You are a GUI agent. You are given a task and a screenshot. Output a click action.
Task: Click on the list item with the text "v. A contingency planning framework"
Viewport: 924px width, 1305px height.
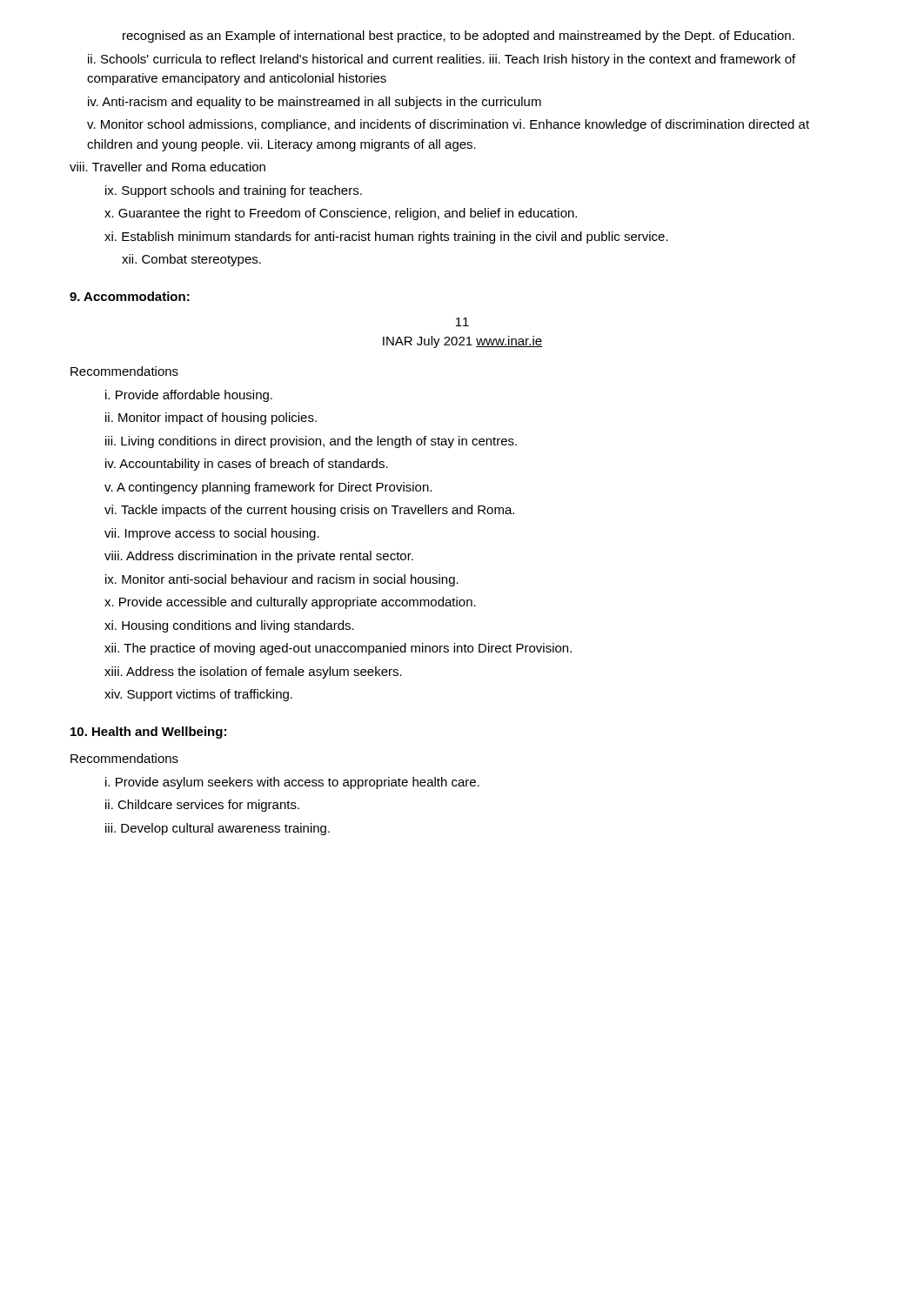tap(269, 486)
